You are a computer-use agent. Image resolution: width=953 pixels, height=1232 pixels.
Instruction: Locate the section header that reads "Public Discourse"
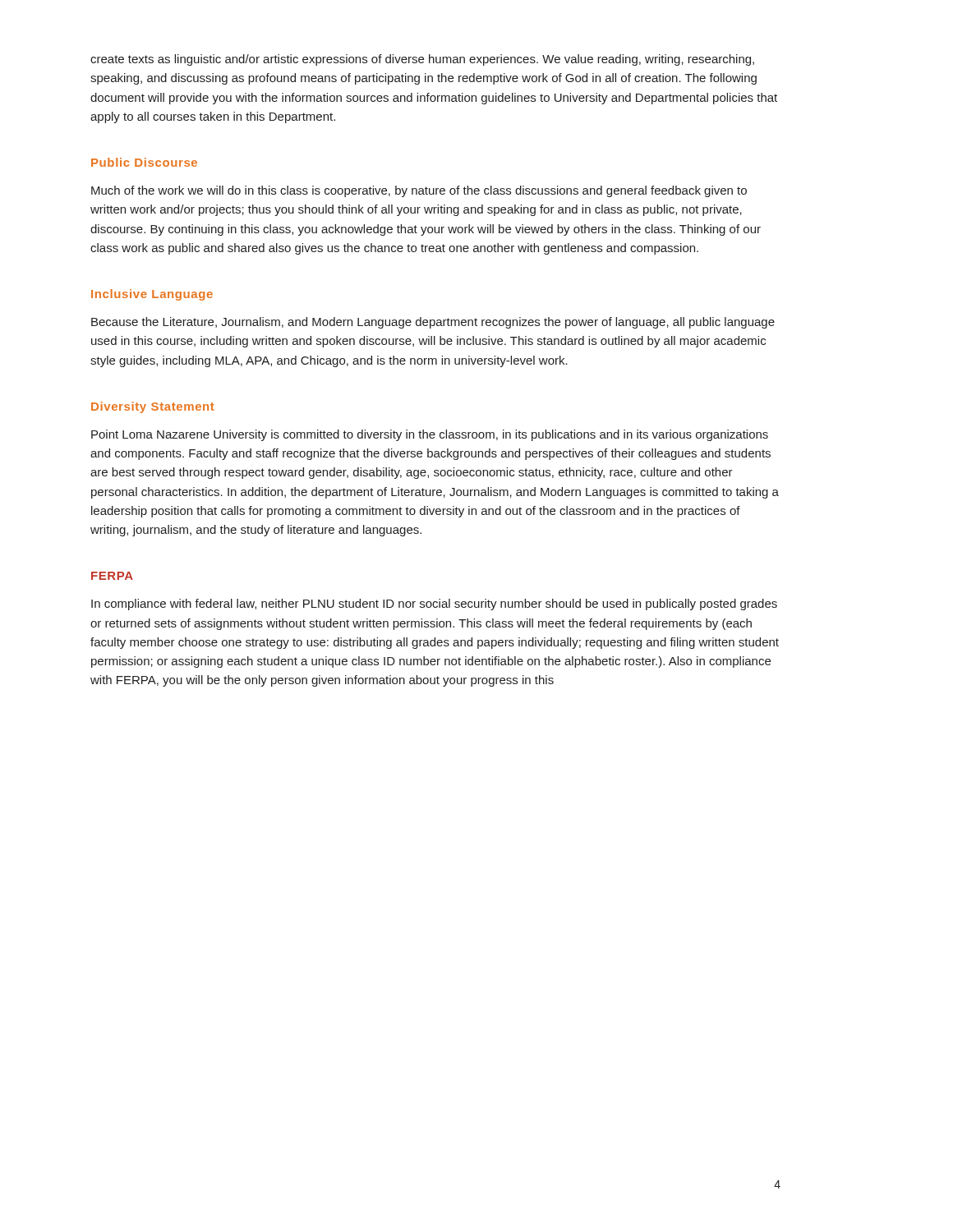tap(144, 162)
